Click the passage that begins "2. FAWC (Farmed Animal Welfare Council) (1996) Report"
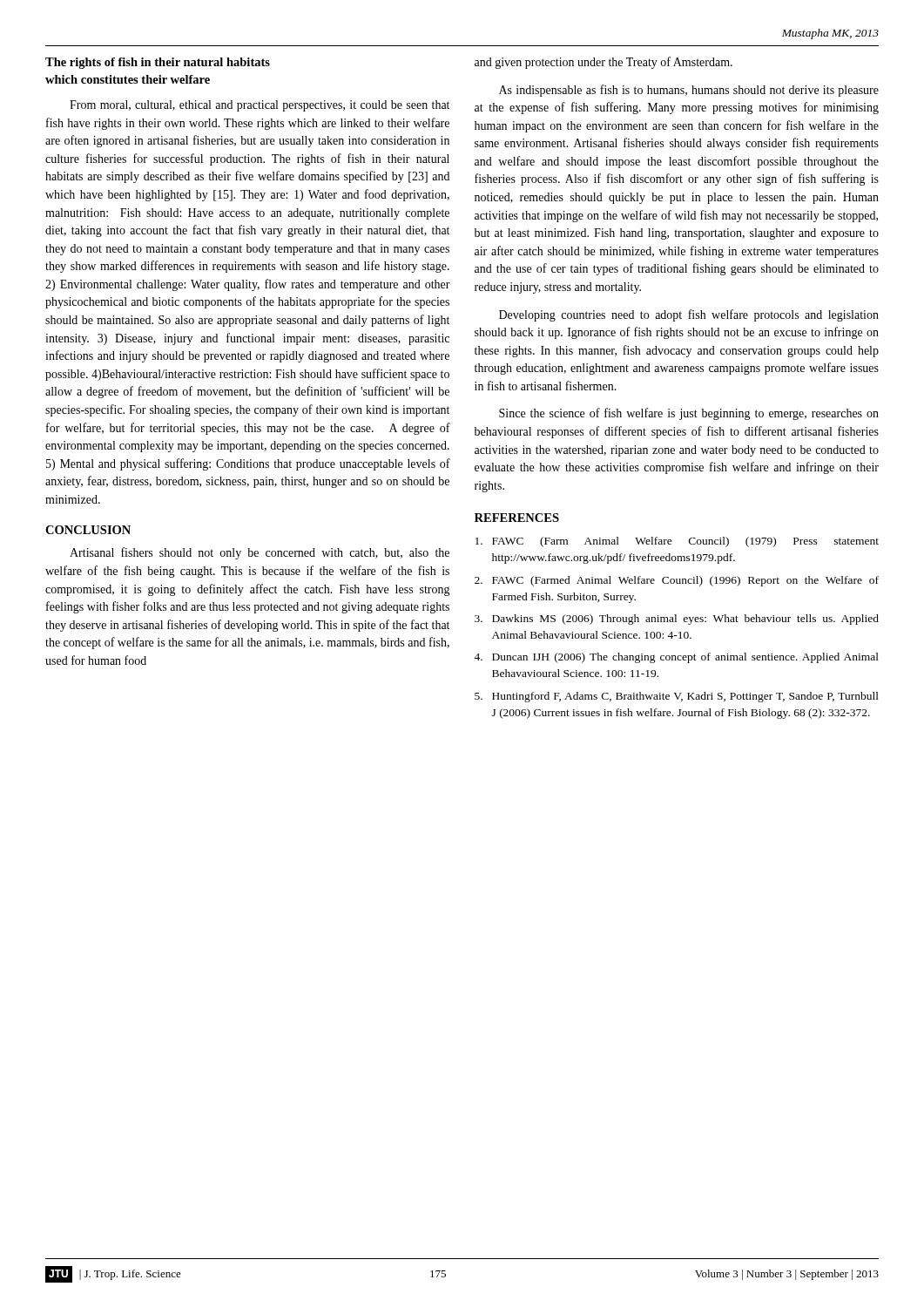The image size is (924, 1307). click(x=676, y=588)
